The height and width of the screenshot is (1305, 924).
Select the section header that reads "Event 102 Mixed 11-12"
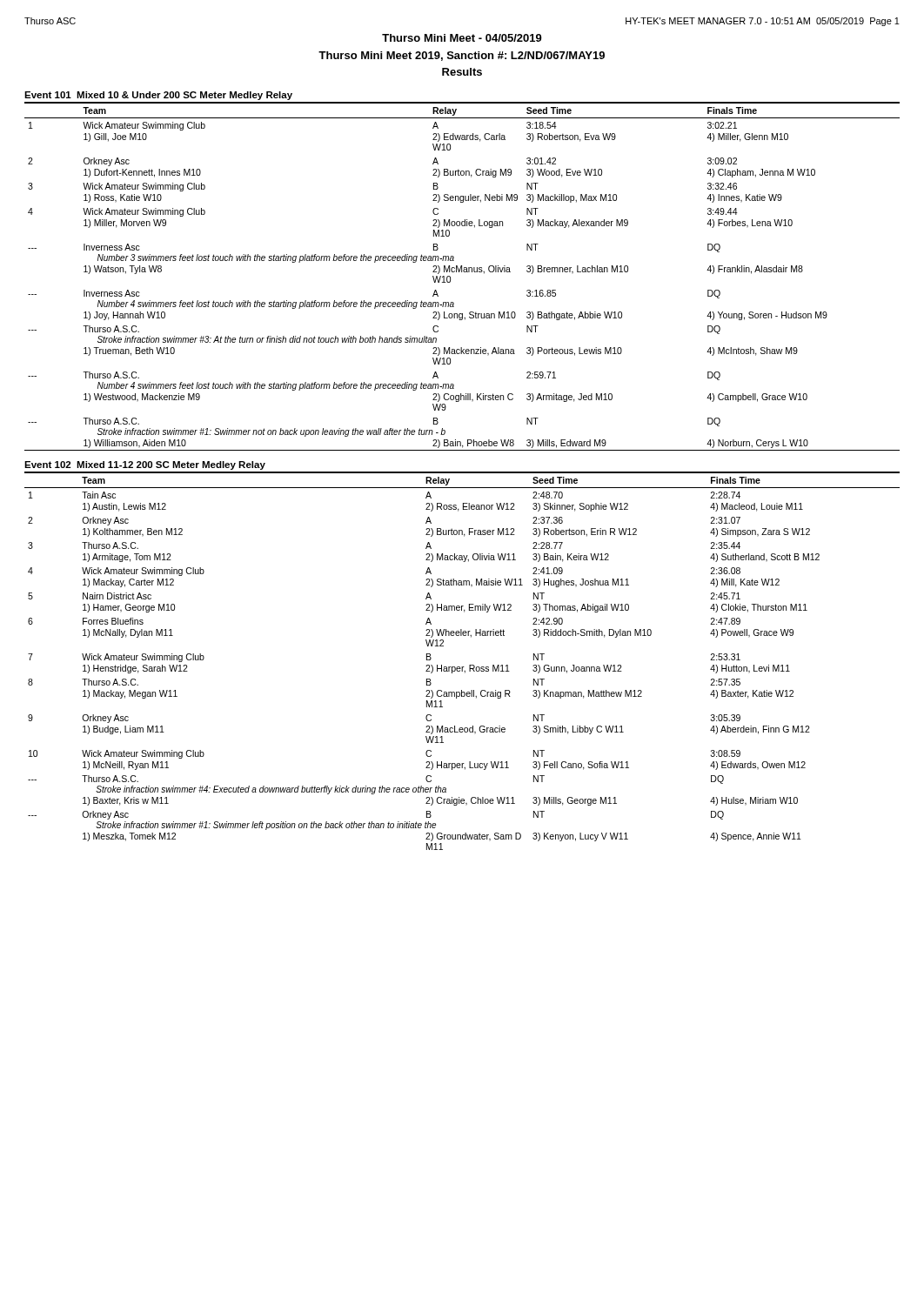[x=145, y=464]
